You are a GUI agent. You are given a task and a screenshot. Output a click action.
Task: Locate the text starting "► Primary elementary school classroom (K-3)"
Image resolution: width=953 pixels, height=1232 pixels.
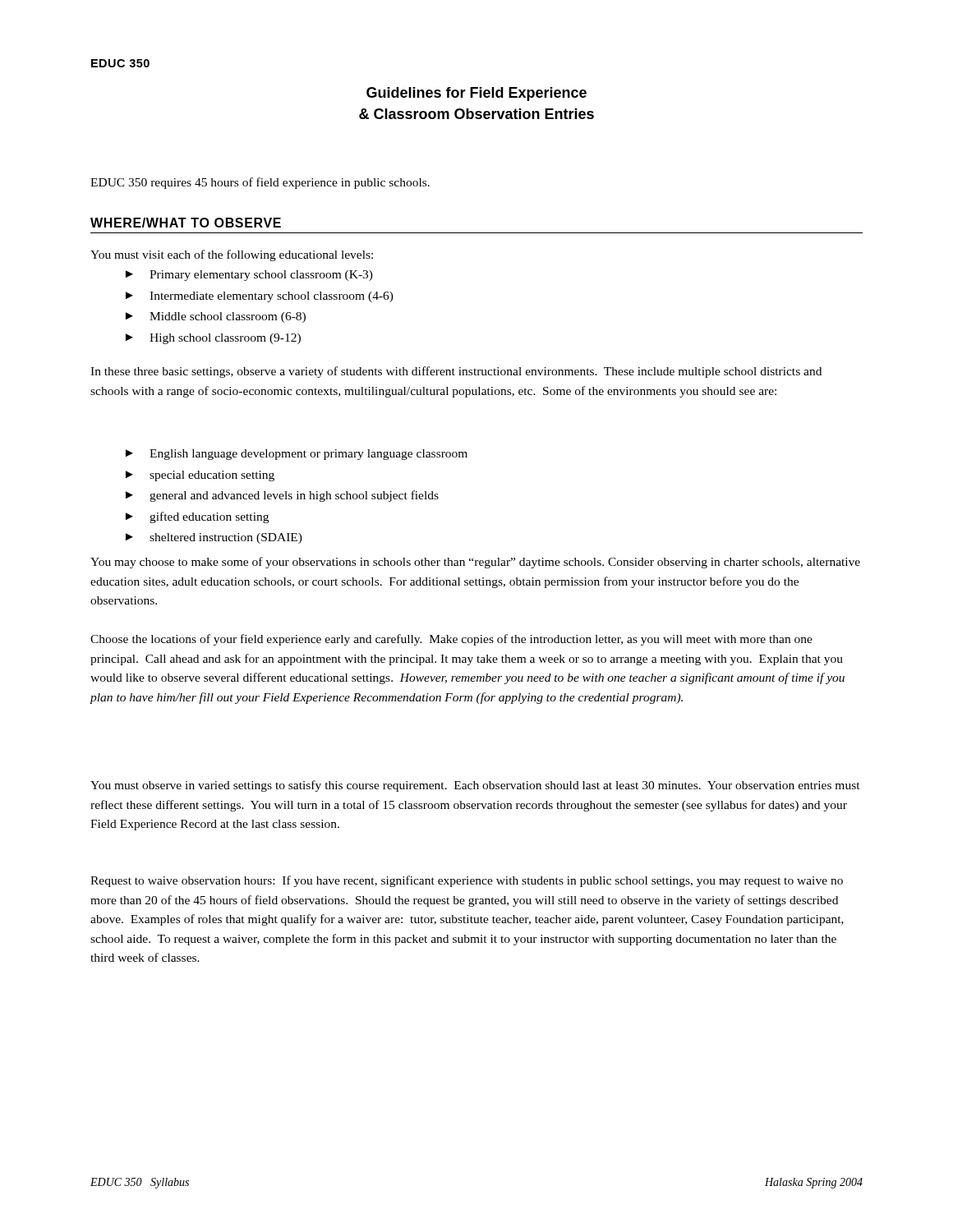232,274
